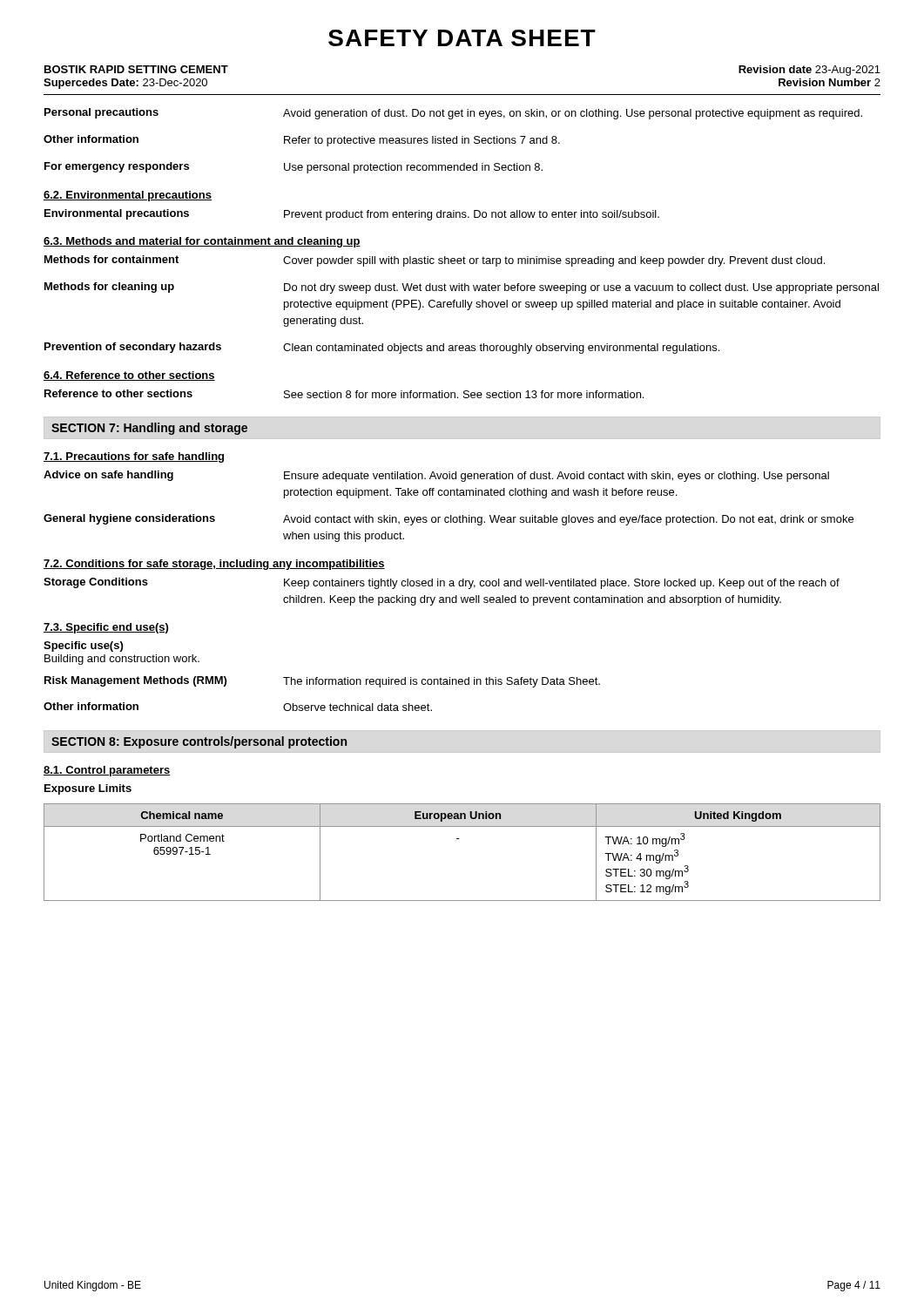Click where it says "8.1. Control parameters"
Image resolution: width=924 pixels, height=1307 pixels.
107,770
